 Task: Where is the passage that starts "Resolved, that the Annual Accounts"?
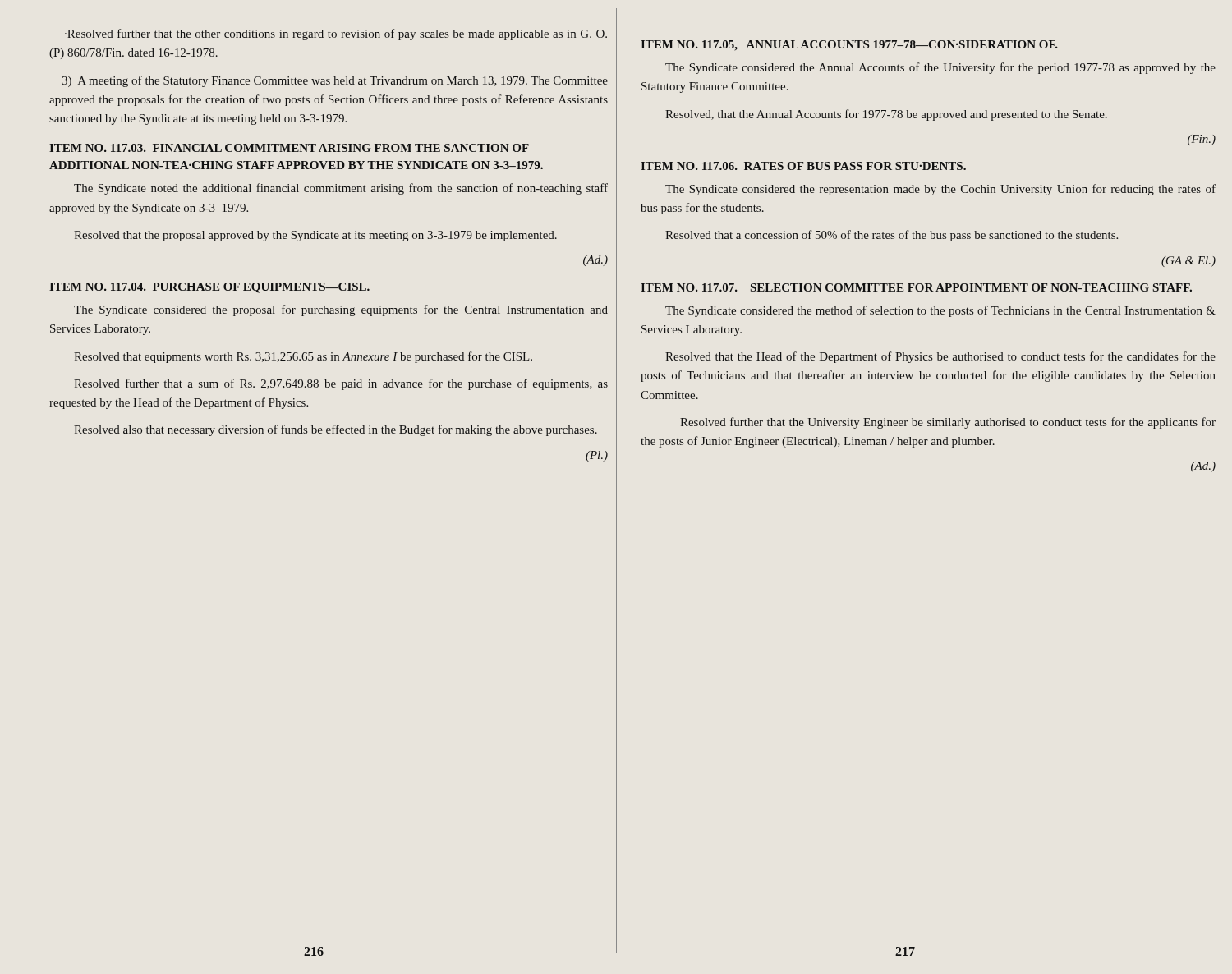[x=886, y=114]
